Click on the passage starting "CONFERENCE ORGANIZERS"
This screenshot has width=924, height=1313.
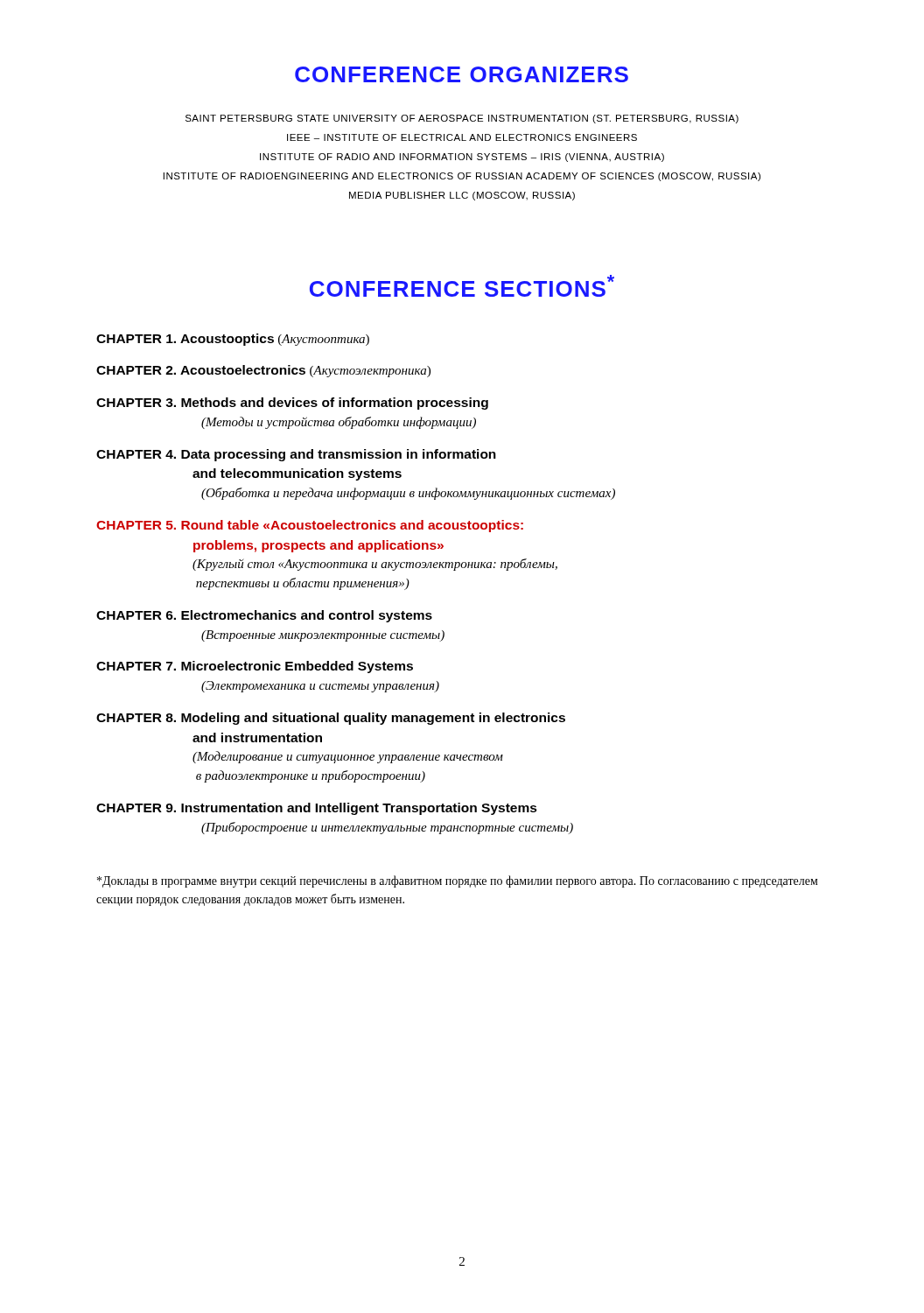[462, 74]
